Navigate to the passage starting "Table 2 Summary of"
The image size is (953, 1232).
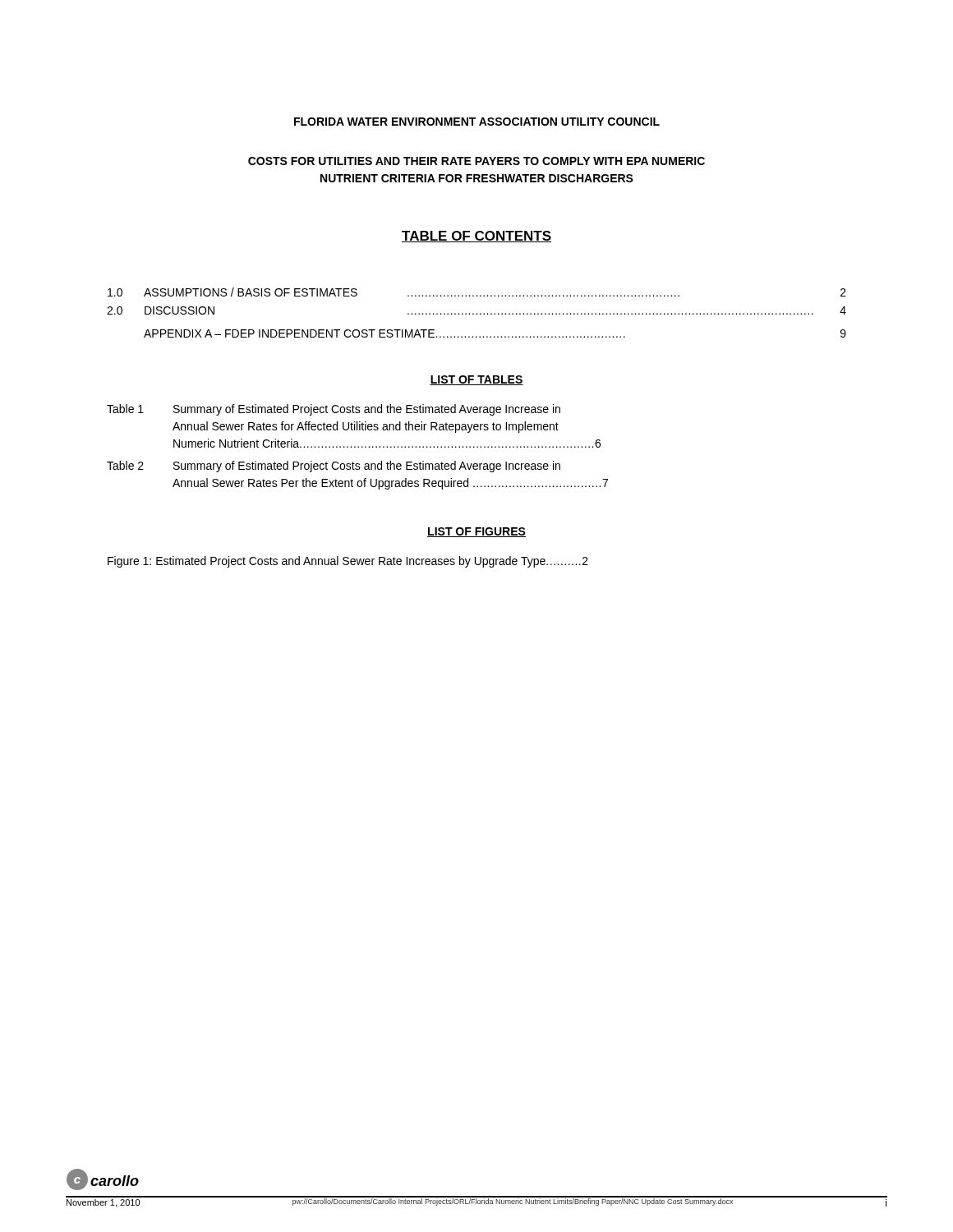coord(476,475)
